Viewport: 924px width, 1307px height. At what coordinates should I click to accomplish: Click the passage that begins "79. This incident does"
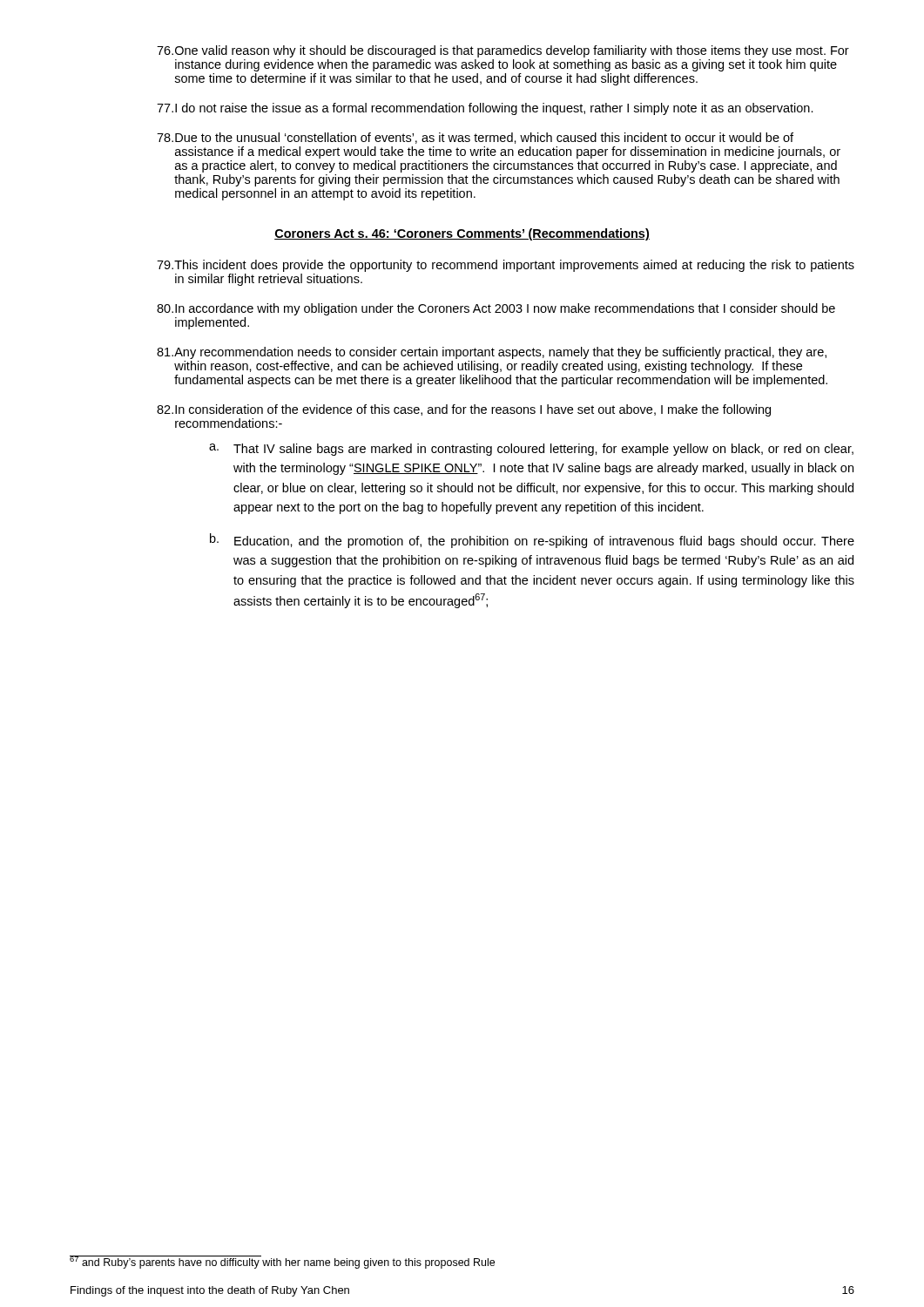506,272
